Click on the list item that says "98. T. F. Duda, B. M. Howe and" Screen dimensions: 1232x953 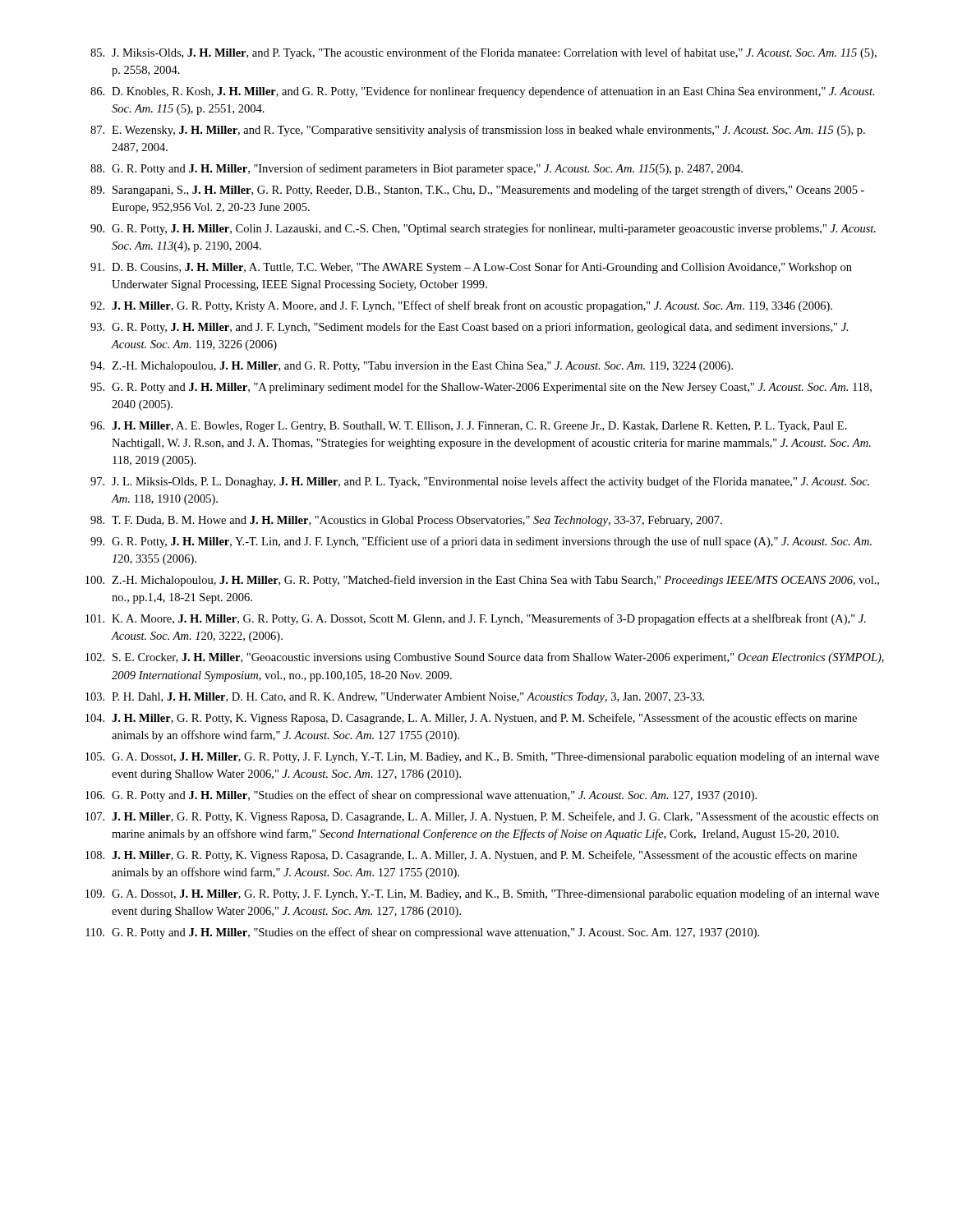point(476,521)
